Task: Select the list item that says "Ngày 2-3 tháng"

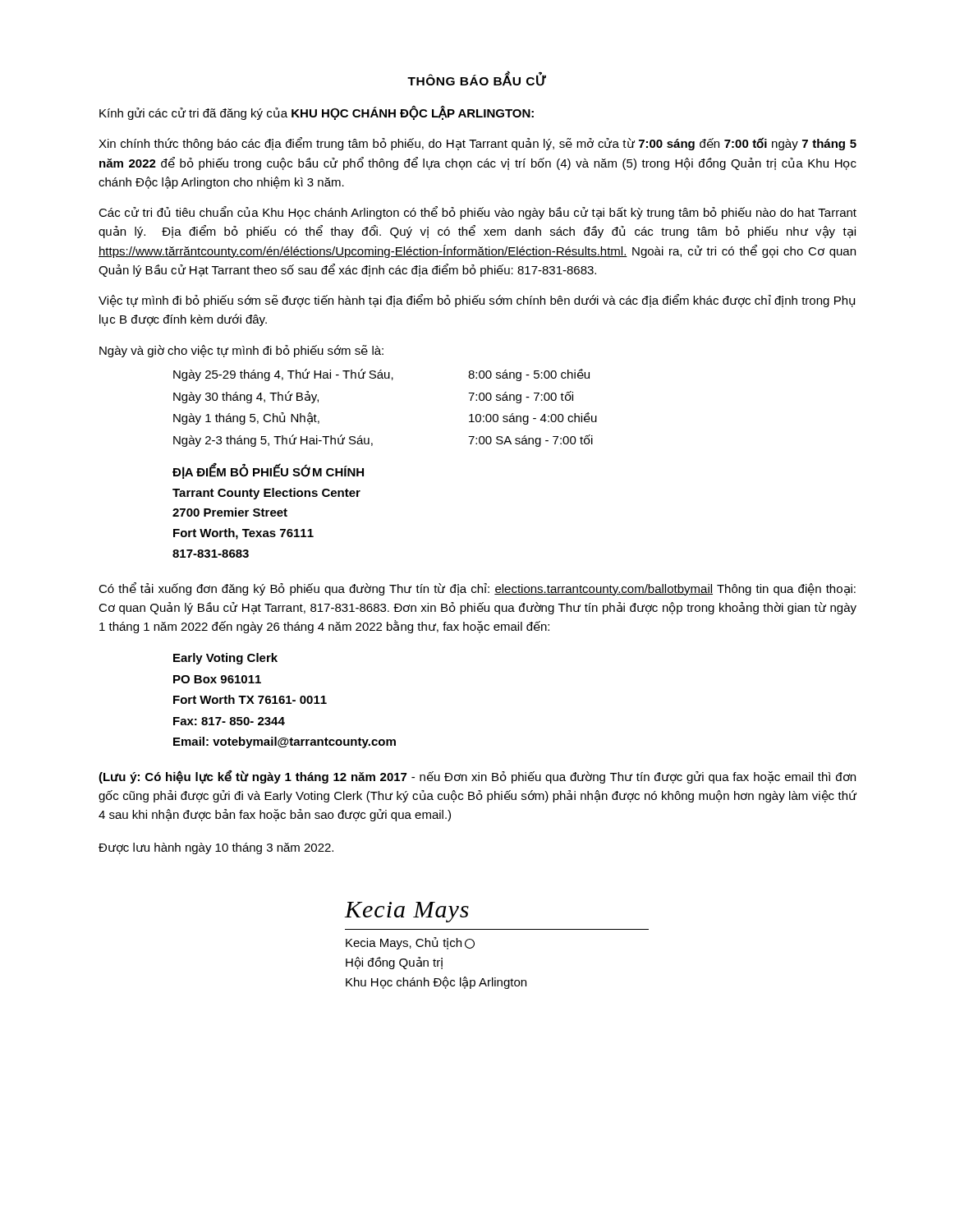Action: 506,441
